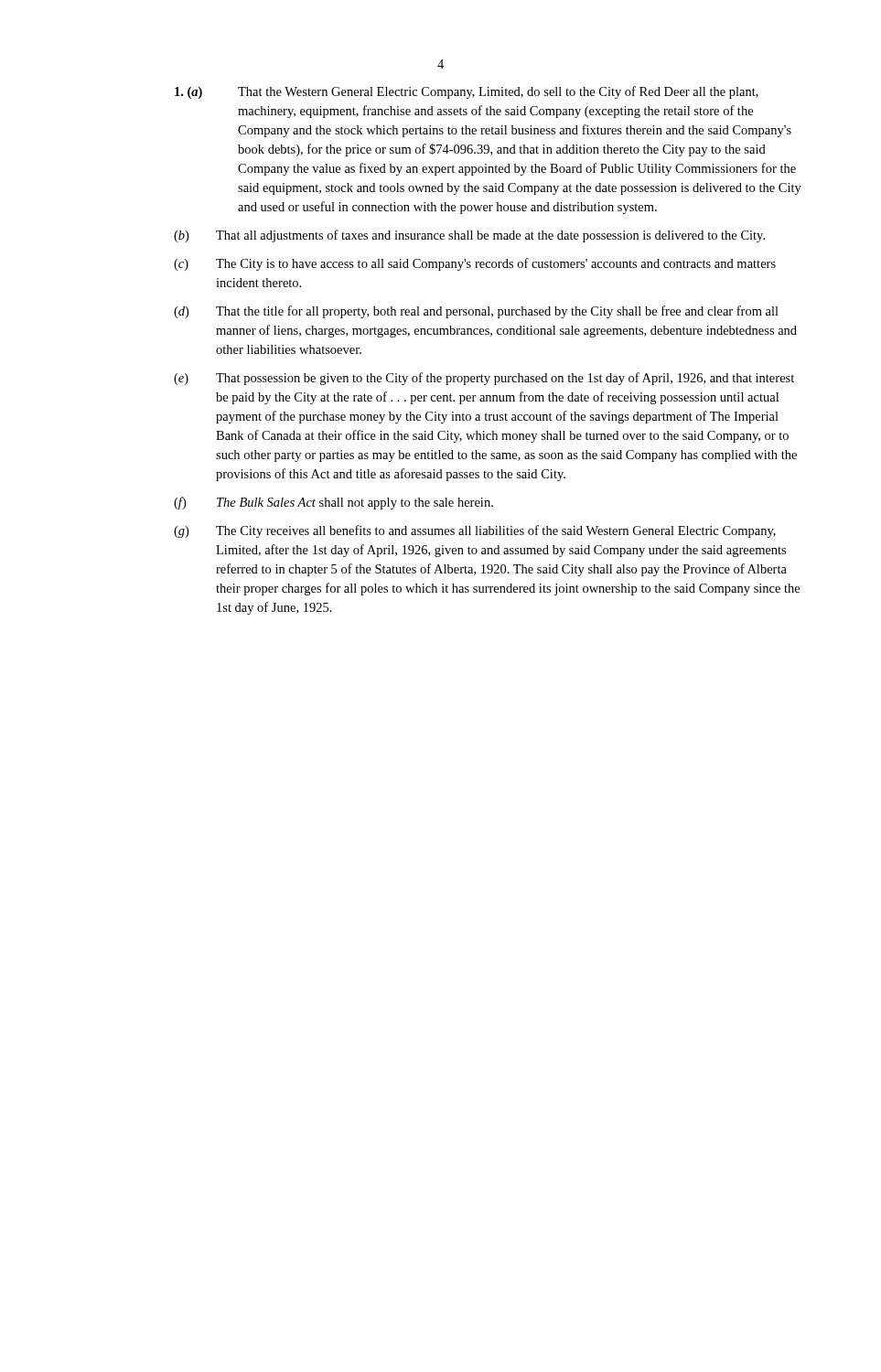Click the passage that begins "(c) The City is"
This screenshot has width=881, height=1372.
pyautogui.click(x=491, y=274)
